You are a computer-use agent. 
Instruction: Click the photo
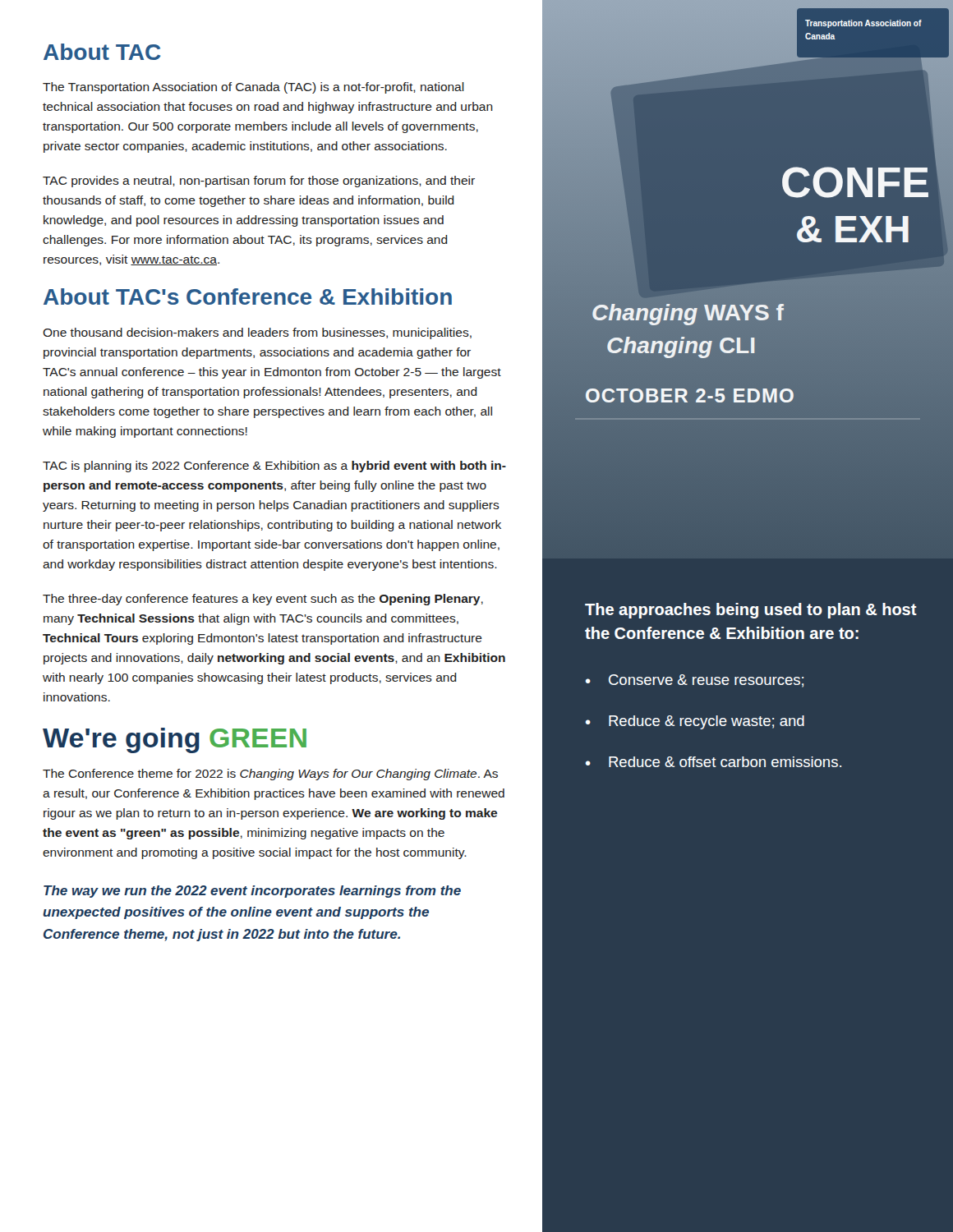(748, 279)
